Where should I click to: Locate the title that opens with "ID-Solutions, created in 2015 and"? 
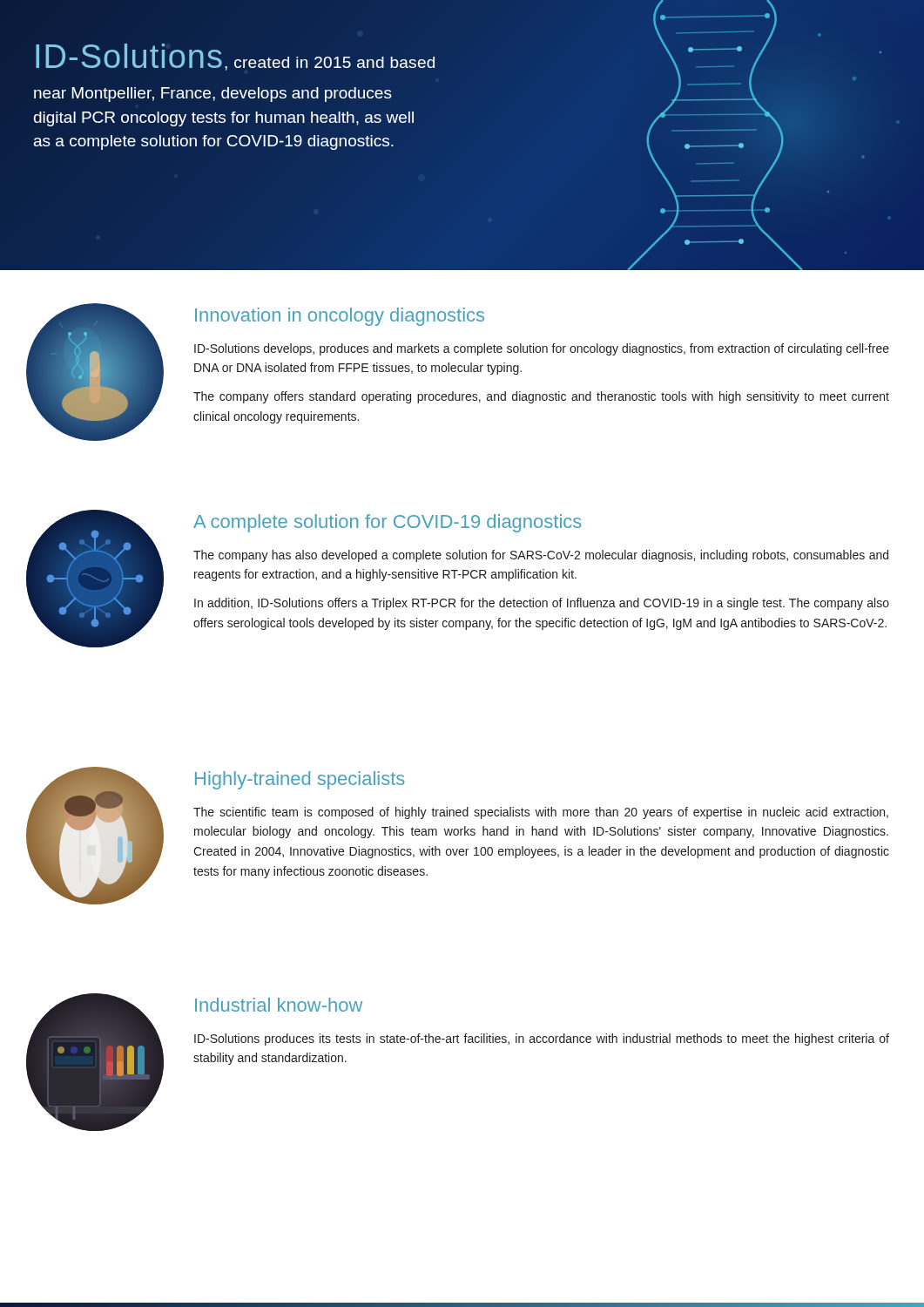(235, 94)
